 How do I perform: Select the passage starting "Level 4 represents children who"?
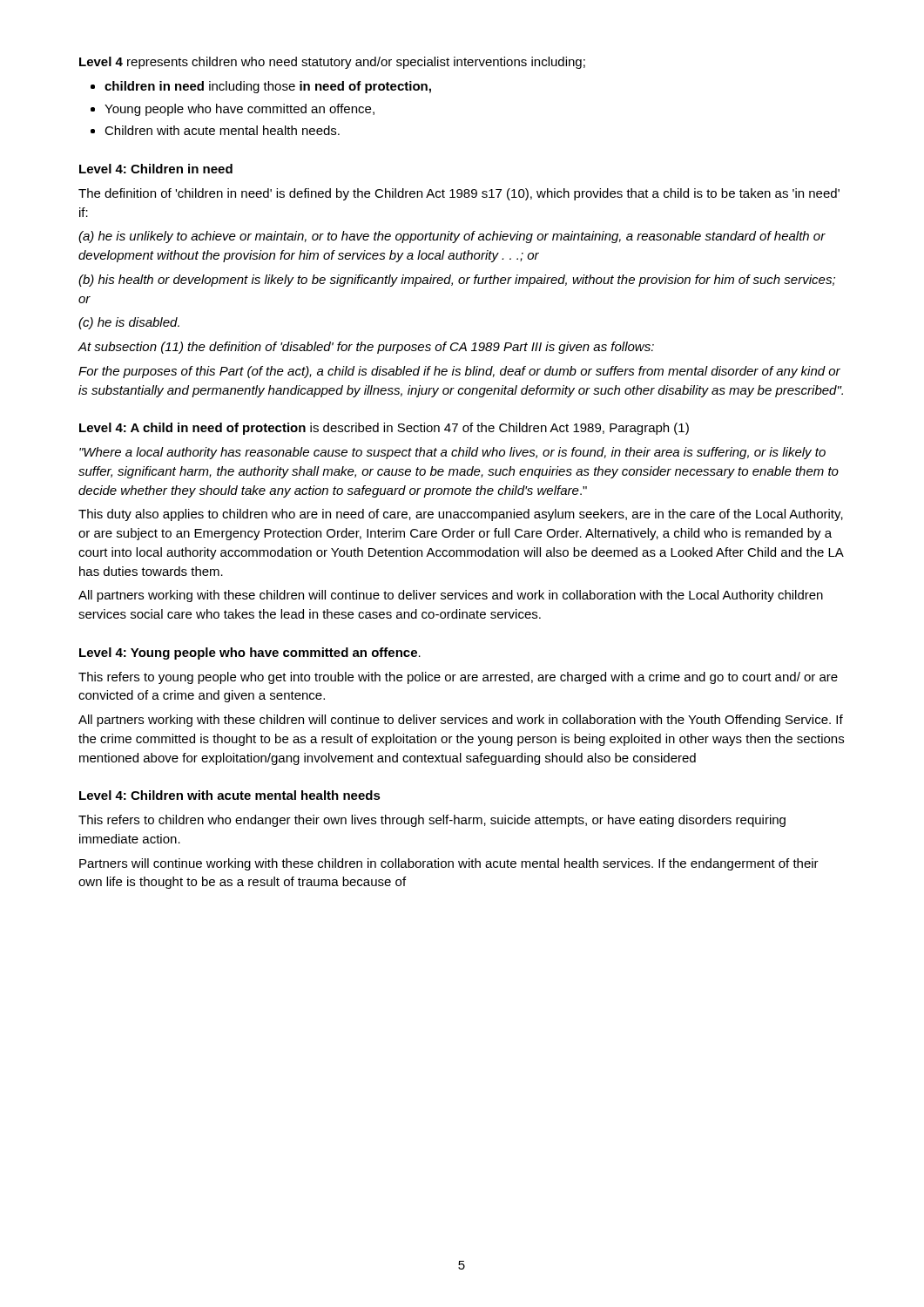coord(462,62)
